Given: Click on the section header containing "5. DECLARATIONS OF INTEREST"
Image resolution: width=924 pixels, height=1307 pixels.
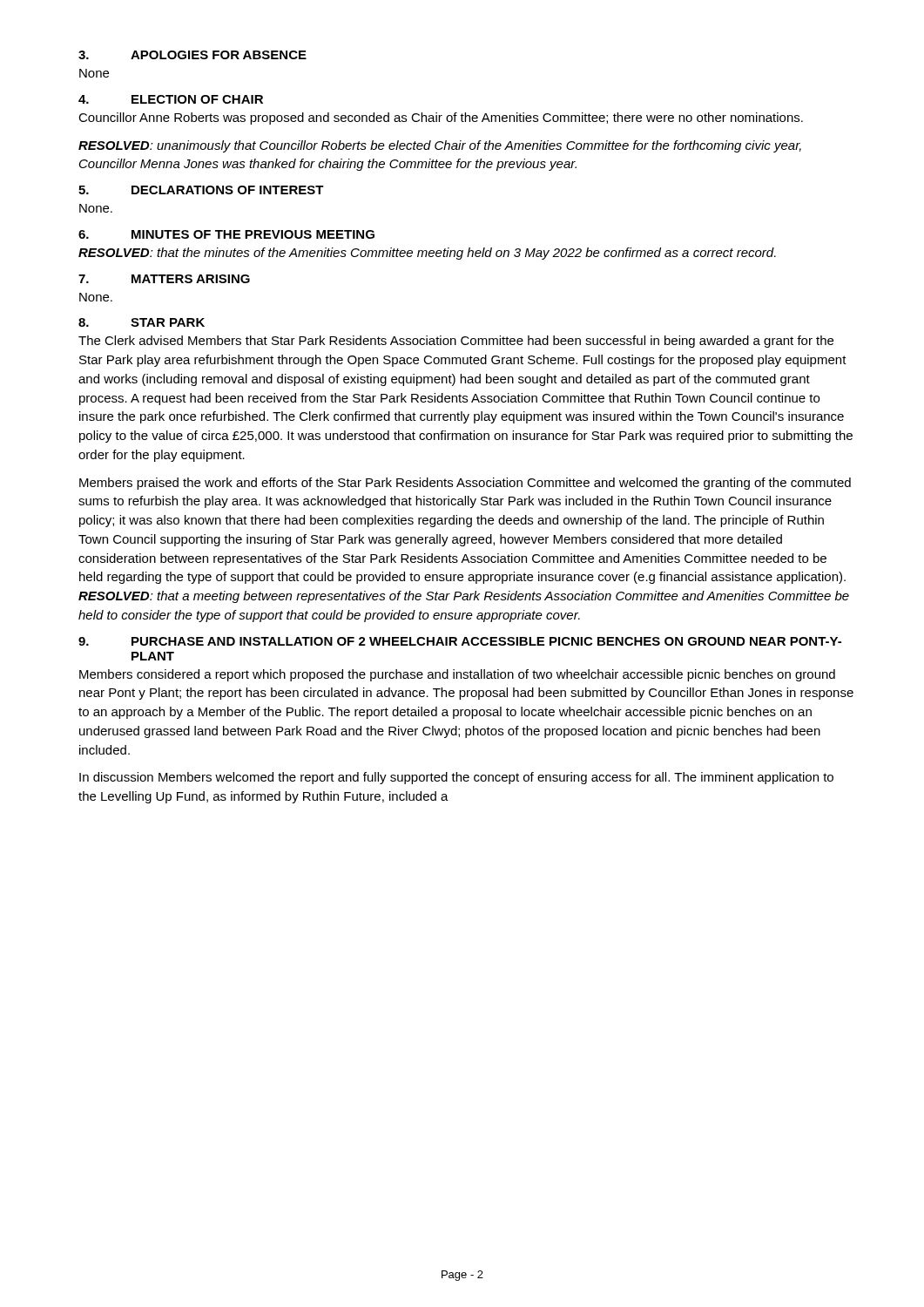Looking at the screenshot, I should (x=201, y=190).
